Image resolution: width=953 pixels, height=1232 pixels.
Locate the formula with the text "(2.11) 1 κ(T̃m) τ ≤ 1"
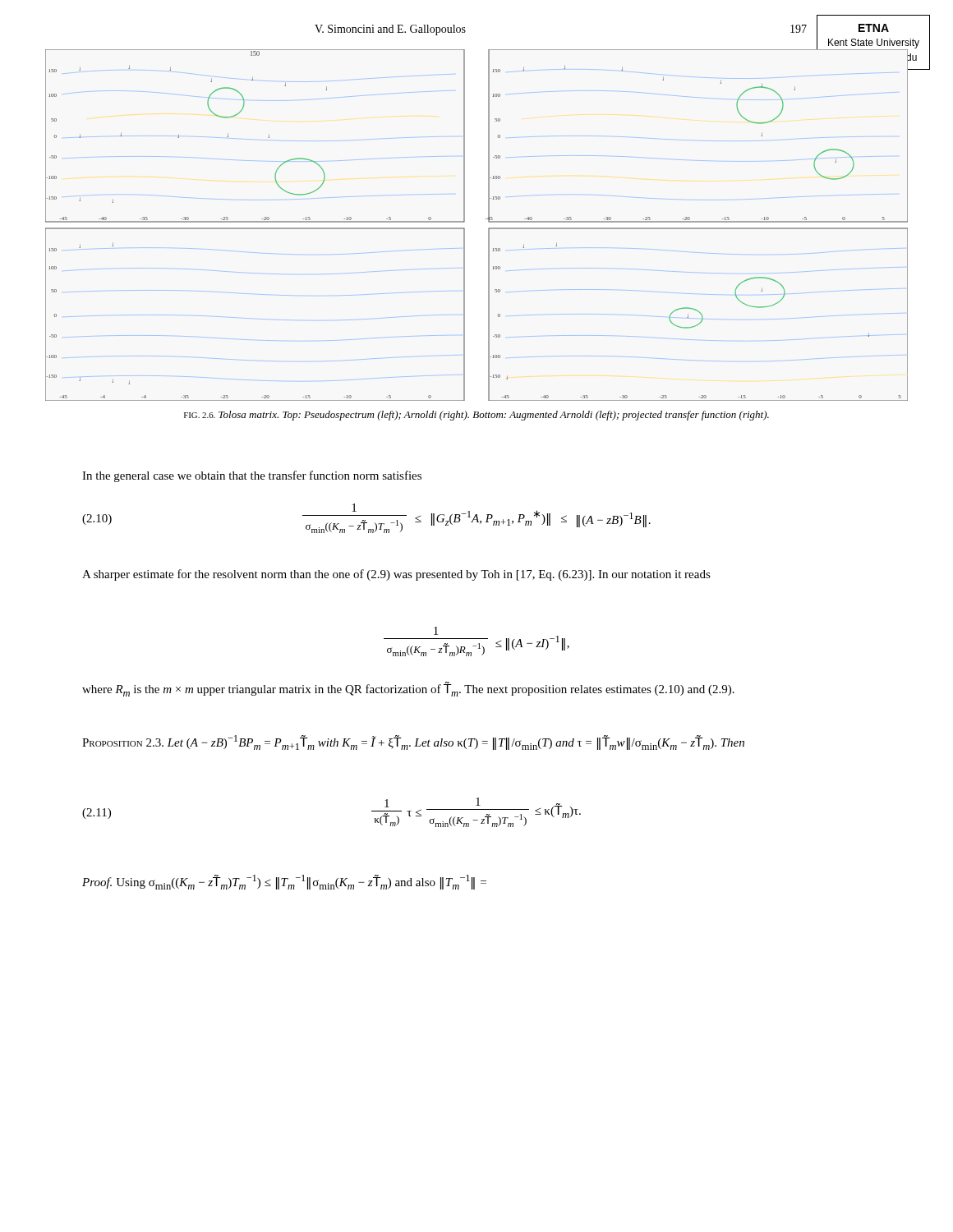(476, 813)
